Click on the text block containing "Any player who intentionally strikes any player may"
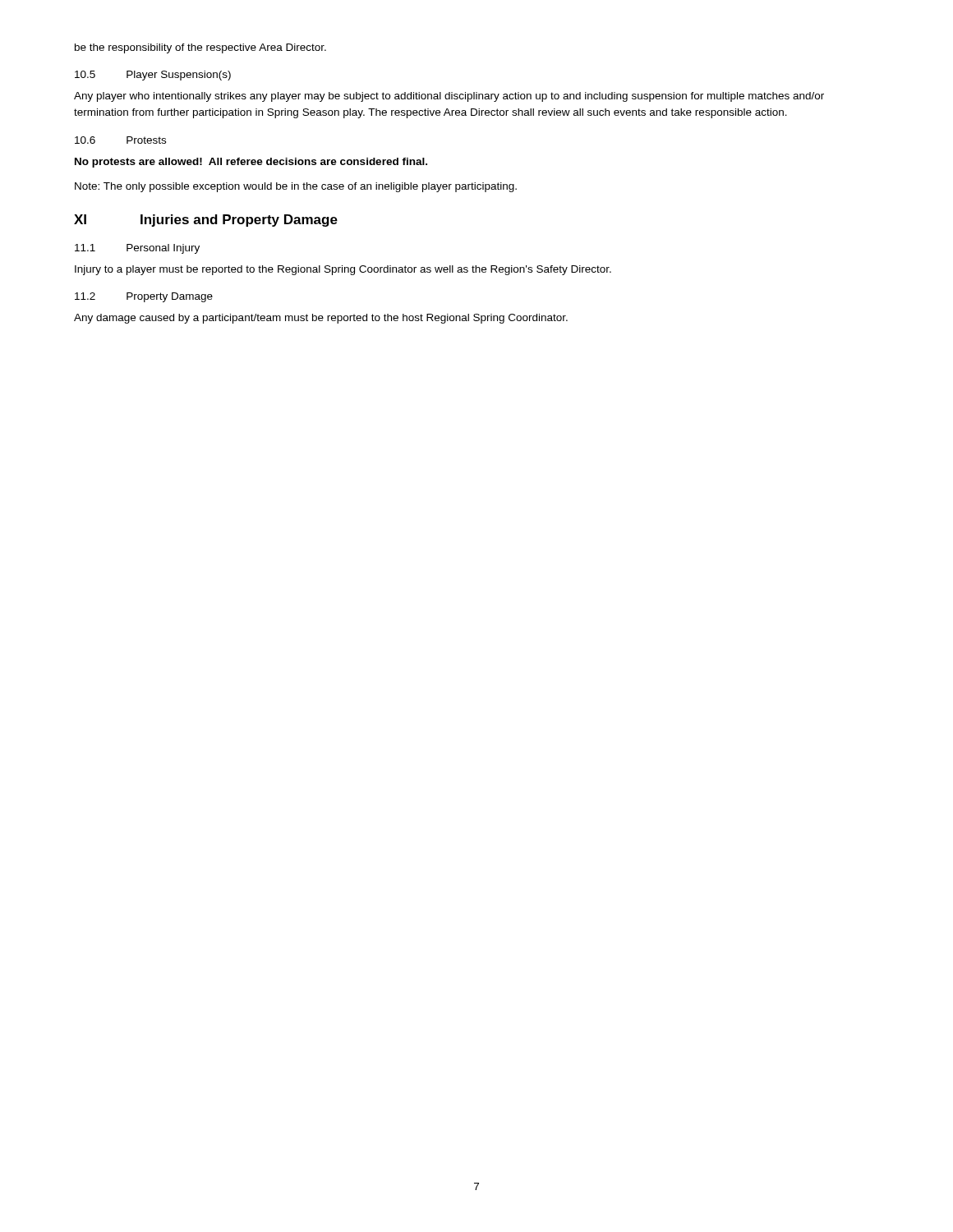The image size is (953, 1232). coord(449,104)
